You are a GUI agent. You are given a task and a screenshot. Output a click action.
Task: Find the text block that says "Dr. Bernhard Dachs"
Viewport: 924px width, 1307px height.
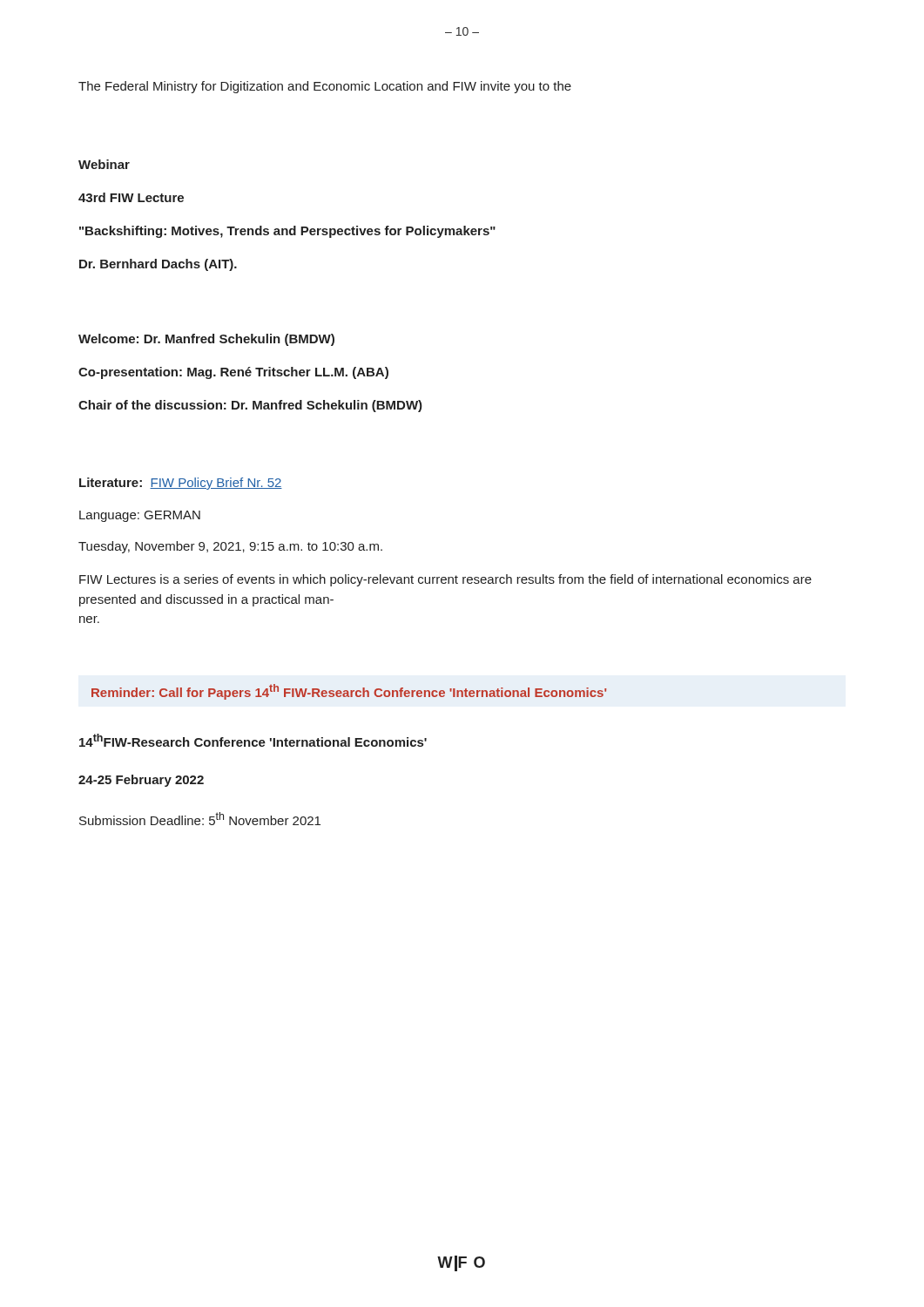click(x=158, y=264)
